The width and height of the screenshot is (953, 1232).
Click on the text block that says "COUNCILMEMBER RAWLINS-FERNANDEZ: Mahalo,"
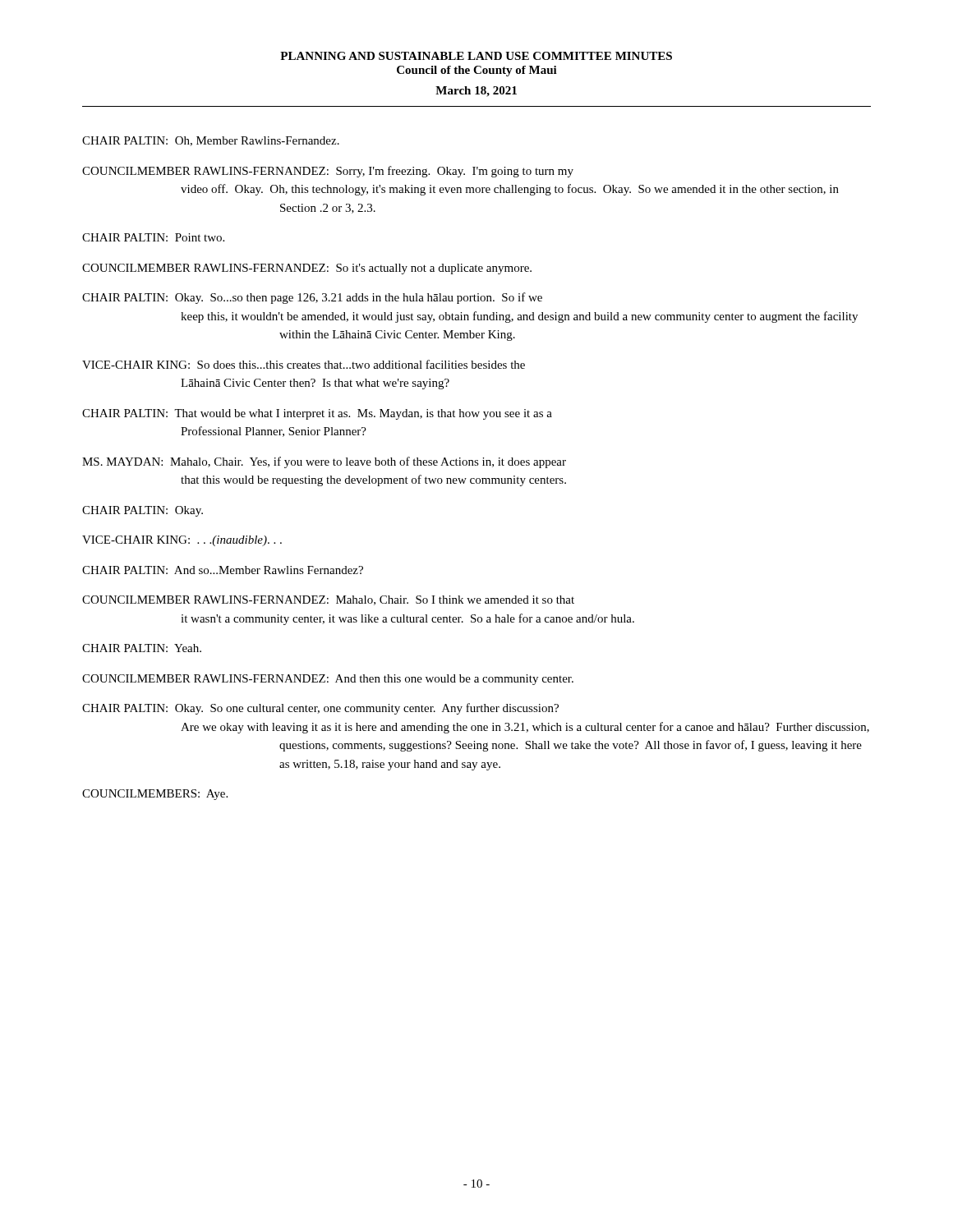476,610
